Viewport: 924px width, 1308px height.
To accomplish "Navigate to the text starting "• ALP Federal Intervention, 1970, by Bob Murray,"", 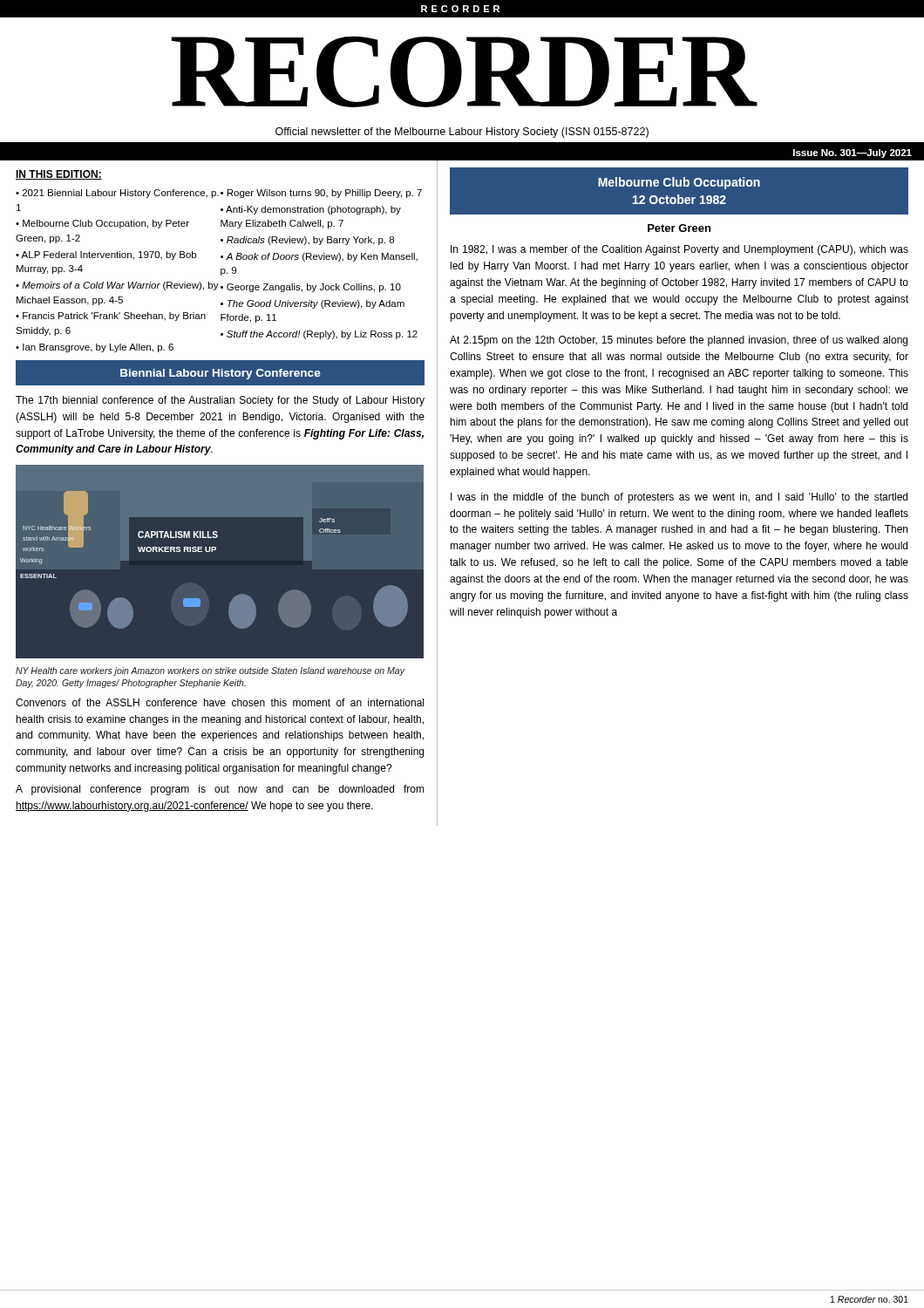I will pyautogui.click(x=106, y=262).
